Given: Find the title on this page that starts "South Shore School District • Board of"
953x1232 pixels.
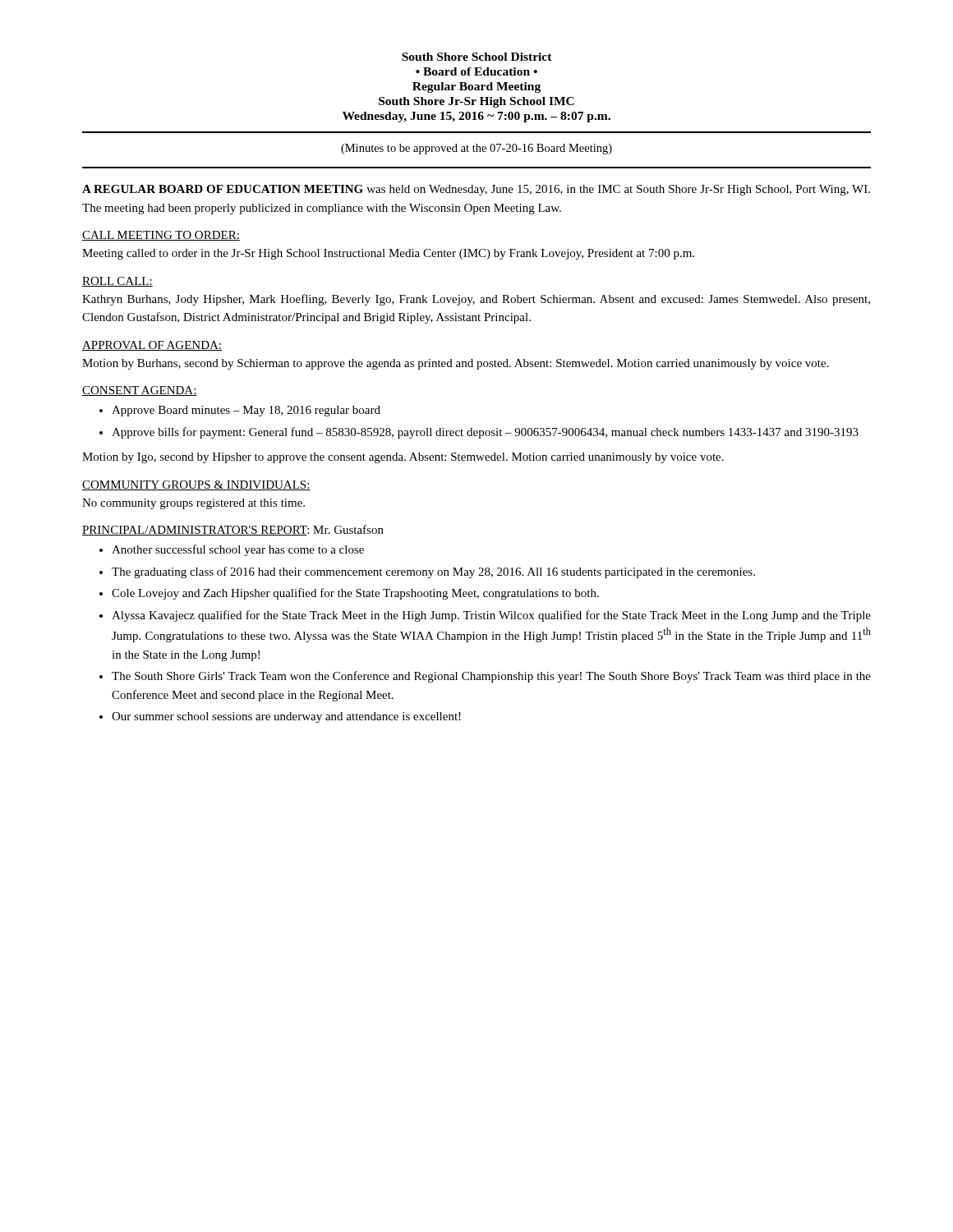Looking at the screenshot, I should 476,86.
